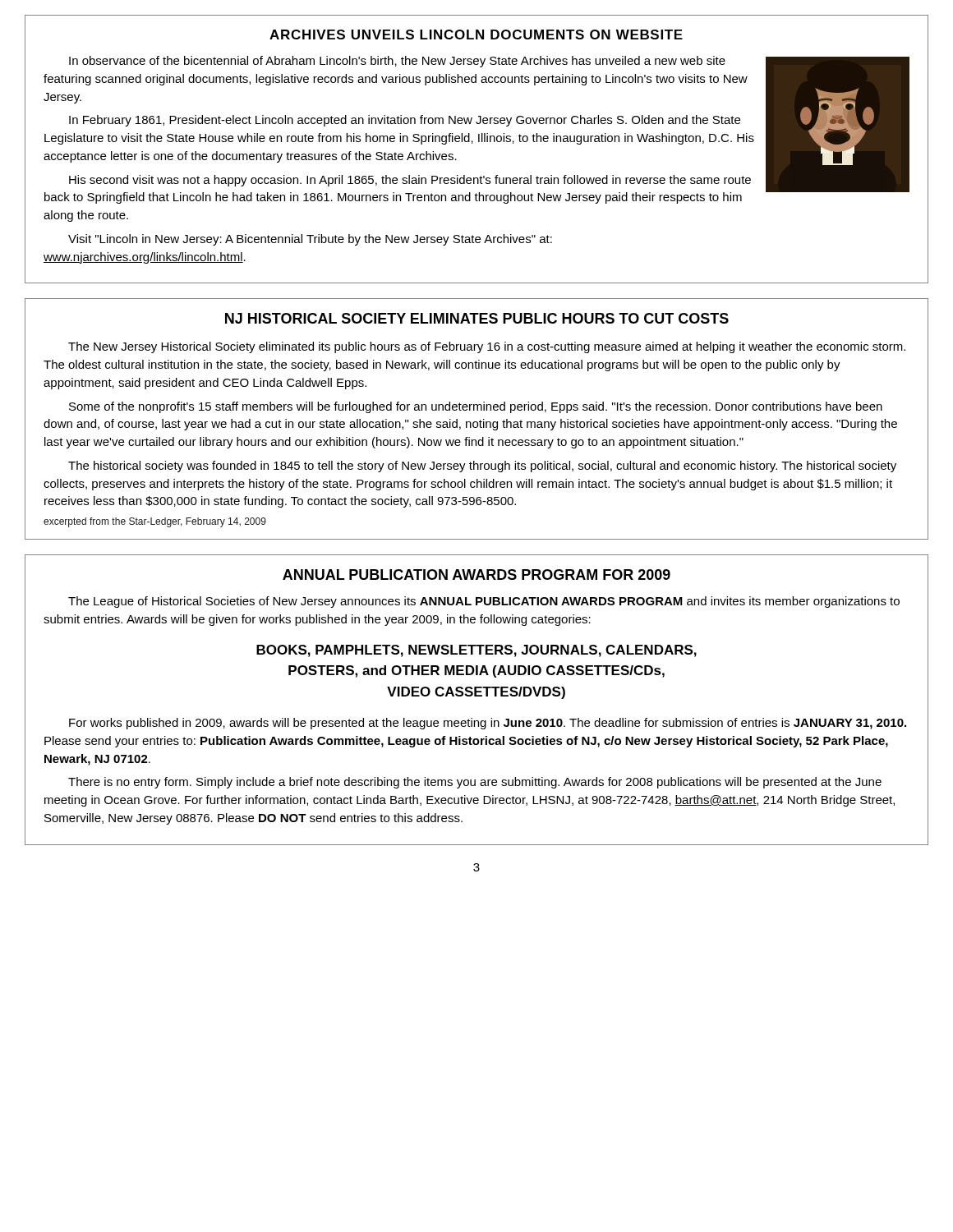Viewport: 953px width, 1232px height.
Task: Find the block on this page that starts "The New Jersey"
Action: point(476,424)
